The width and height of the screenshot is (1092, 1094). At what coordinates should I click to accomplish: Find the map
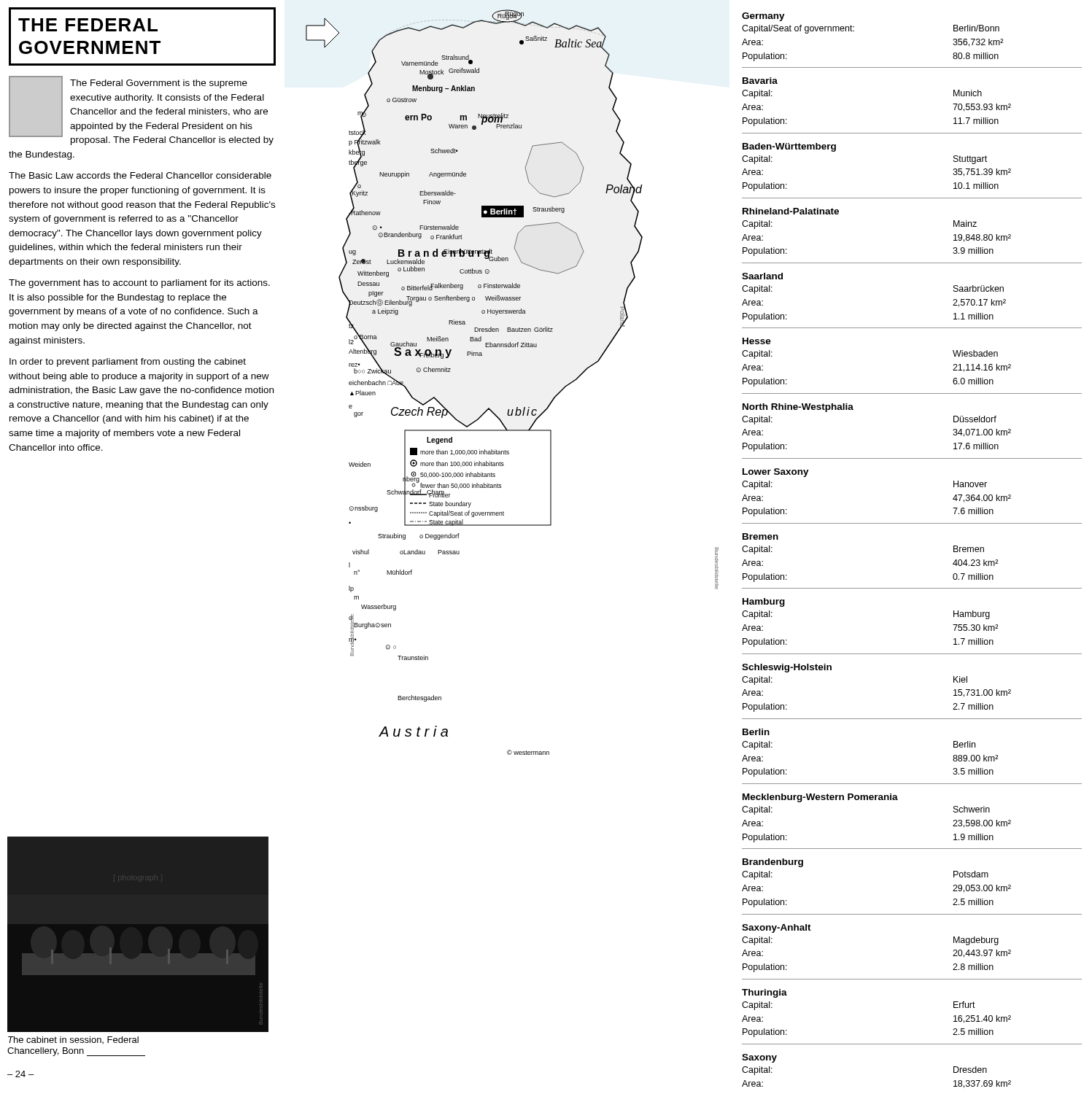pyautogui.click(x=507, y=547)
